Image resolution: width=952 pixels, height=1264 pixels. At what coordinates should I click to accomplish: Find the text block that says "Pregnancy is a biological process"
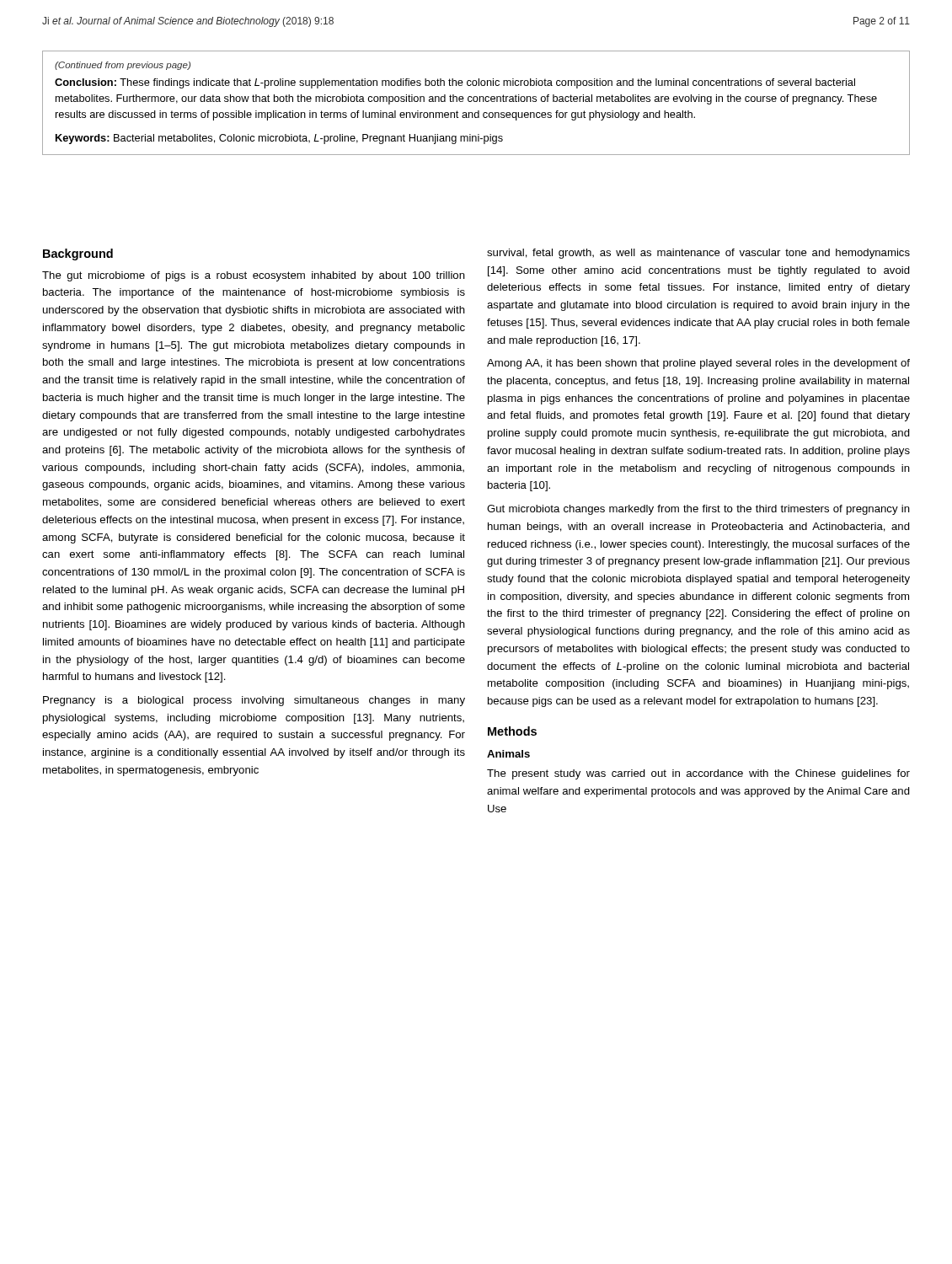[254, 735]
